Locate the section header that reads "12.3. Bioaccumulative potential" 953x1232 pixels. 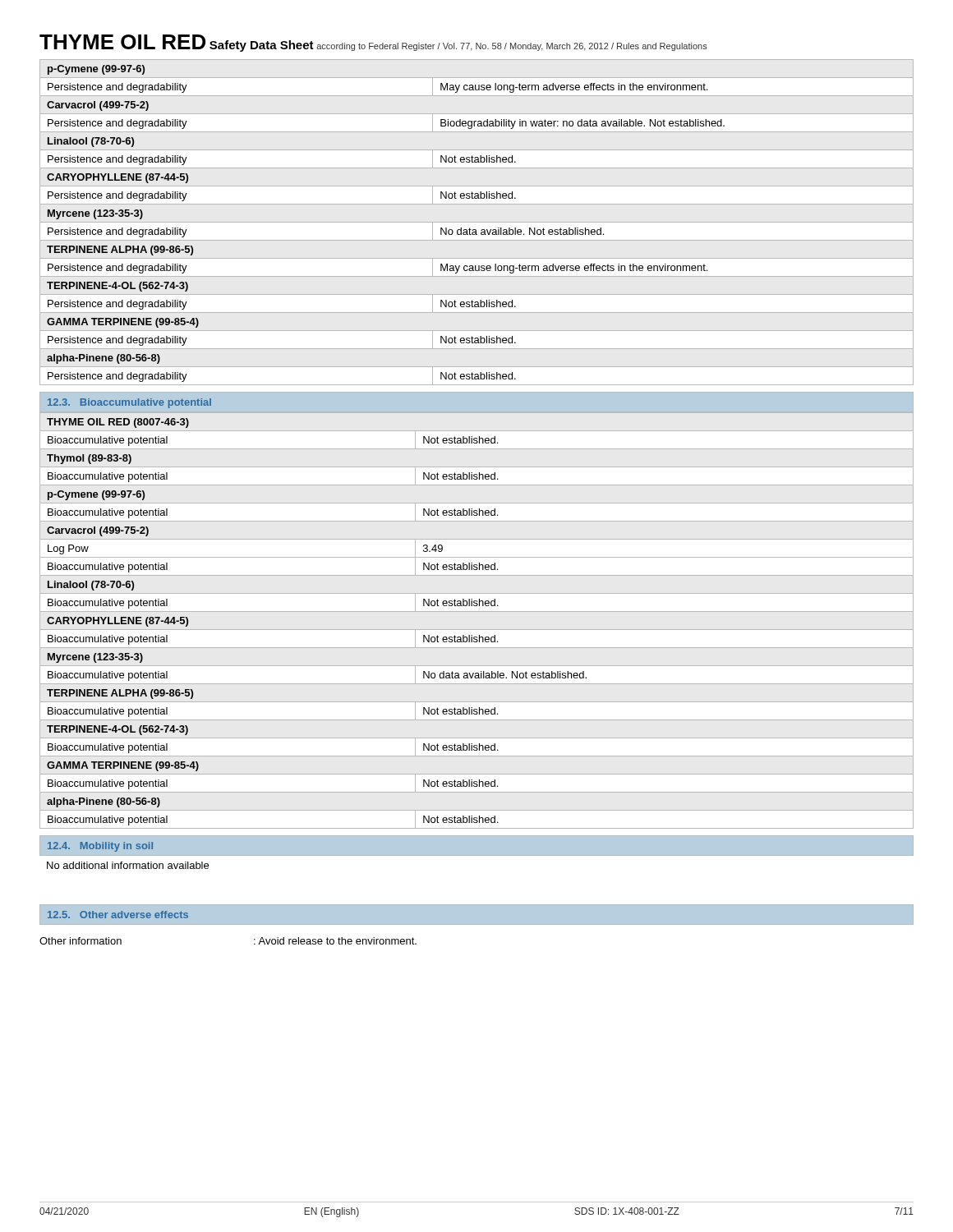[x=476, y=402]
